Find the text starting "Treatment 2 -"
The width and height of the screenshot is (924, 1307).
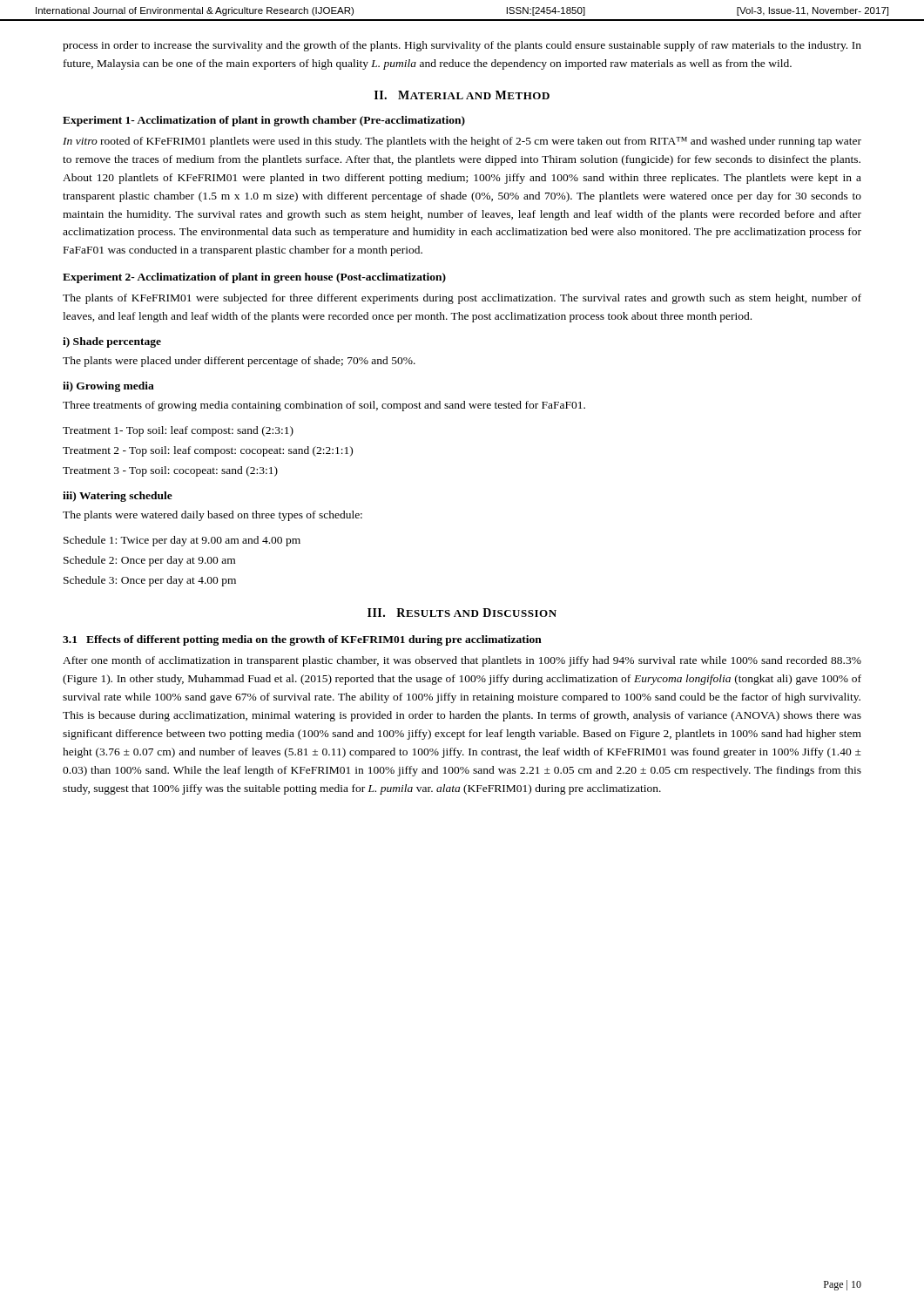click(x=208, y=450)
